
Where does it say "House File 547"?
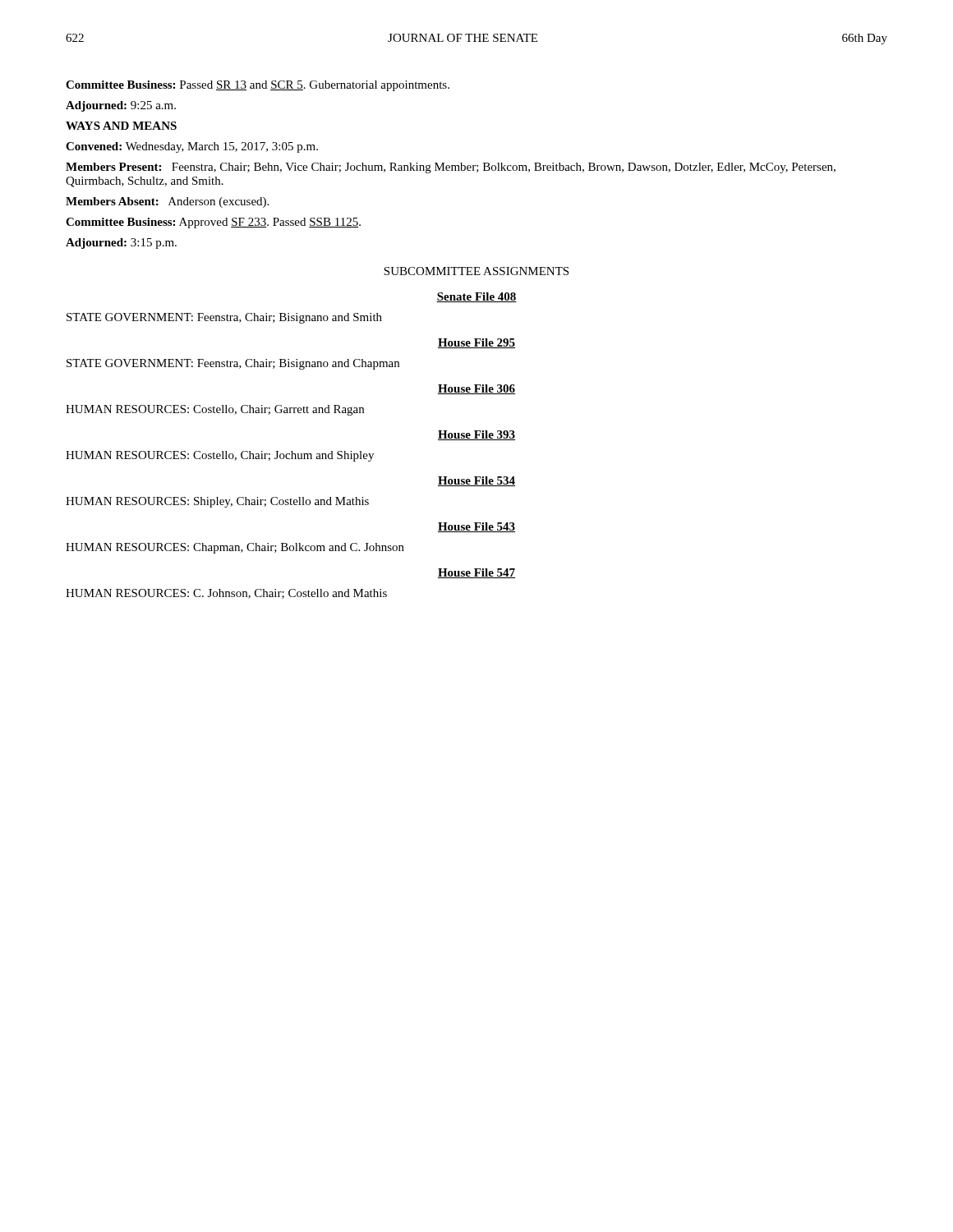pos(476,572)
